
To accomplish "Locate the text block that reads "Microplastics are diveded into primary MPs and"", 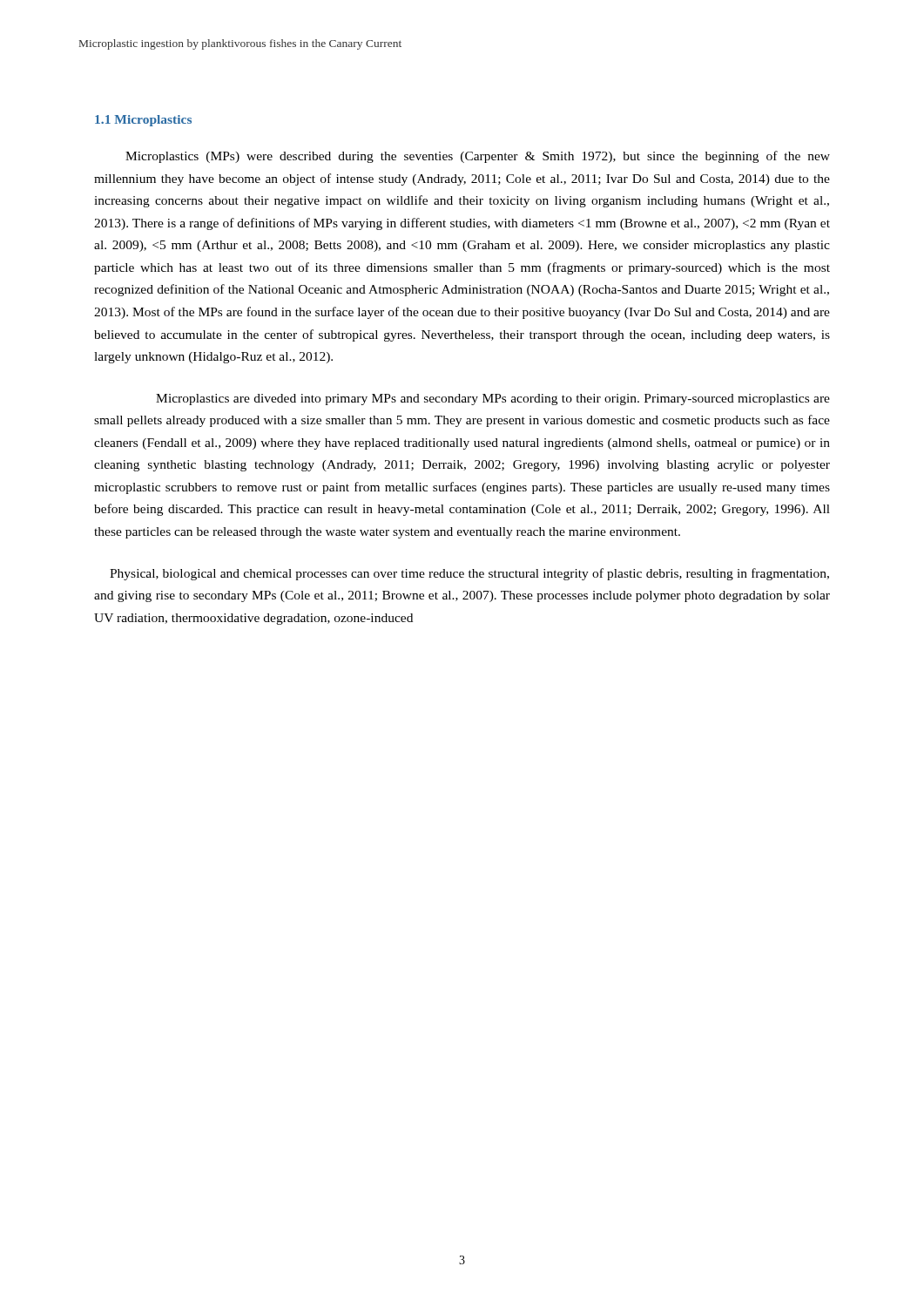I will click(x=462, y=464).
